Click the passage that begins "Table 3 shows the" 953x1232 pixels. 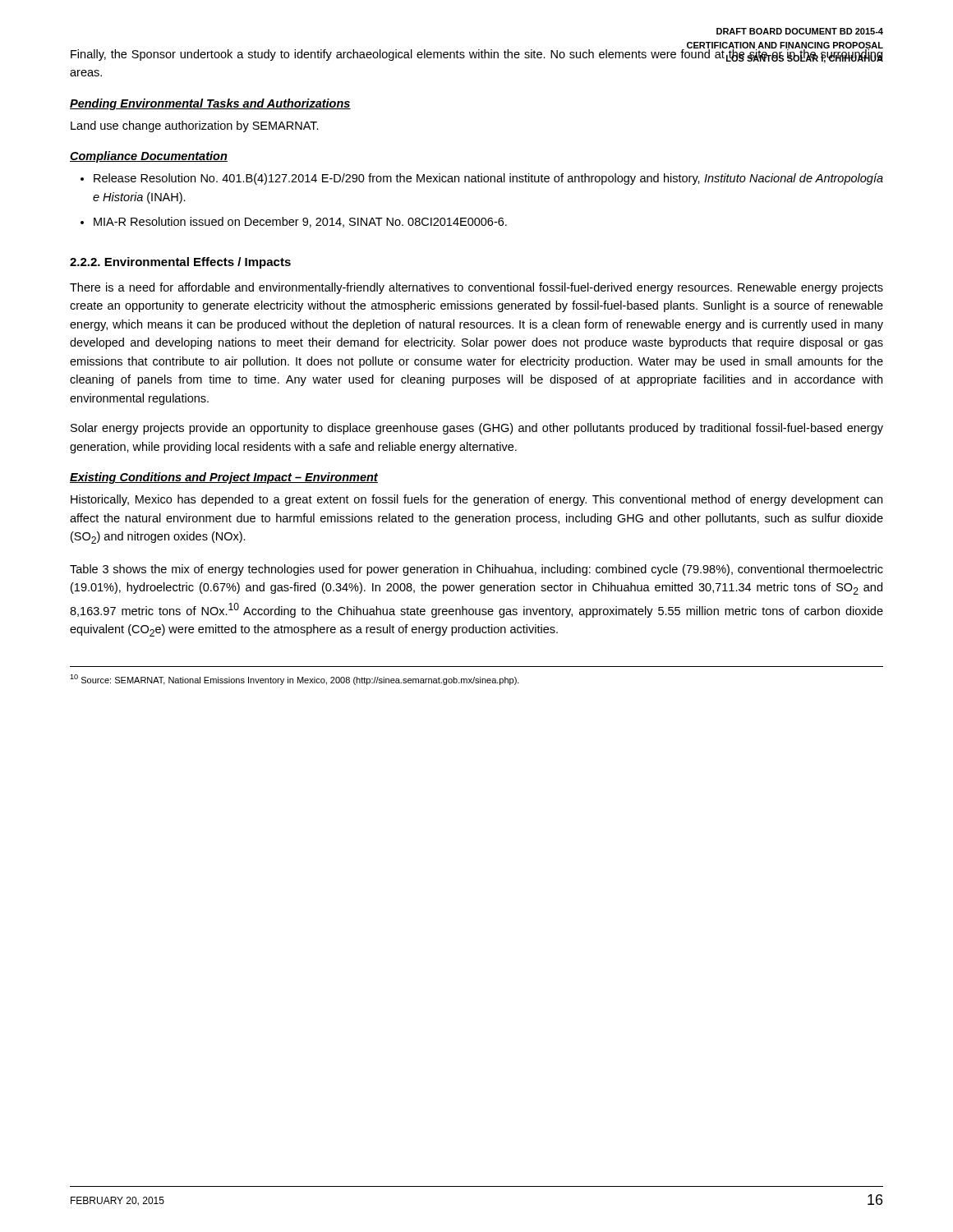pos(476,601)
